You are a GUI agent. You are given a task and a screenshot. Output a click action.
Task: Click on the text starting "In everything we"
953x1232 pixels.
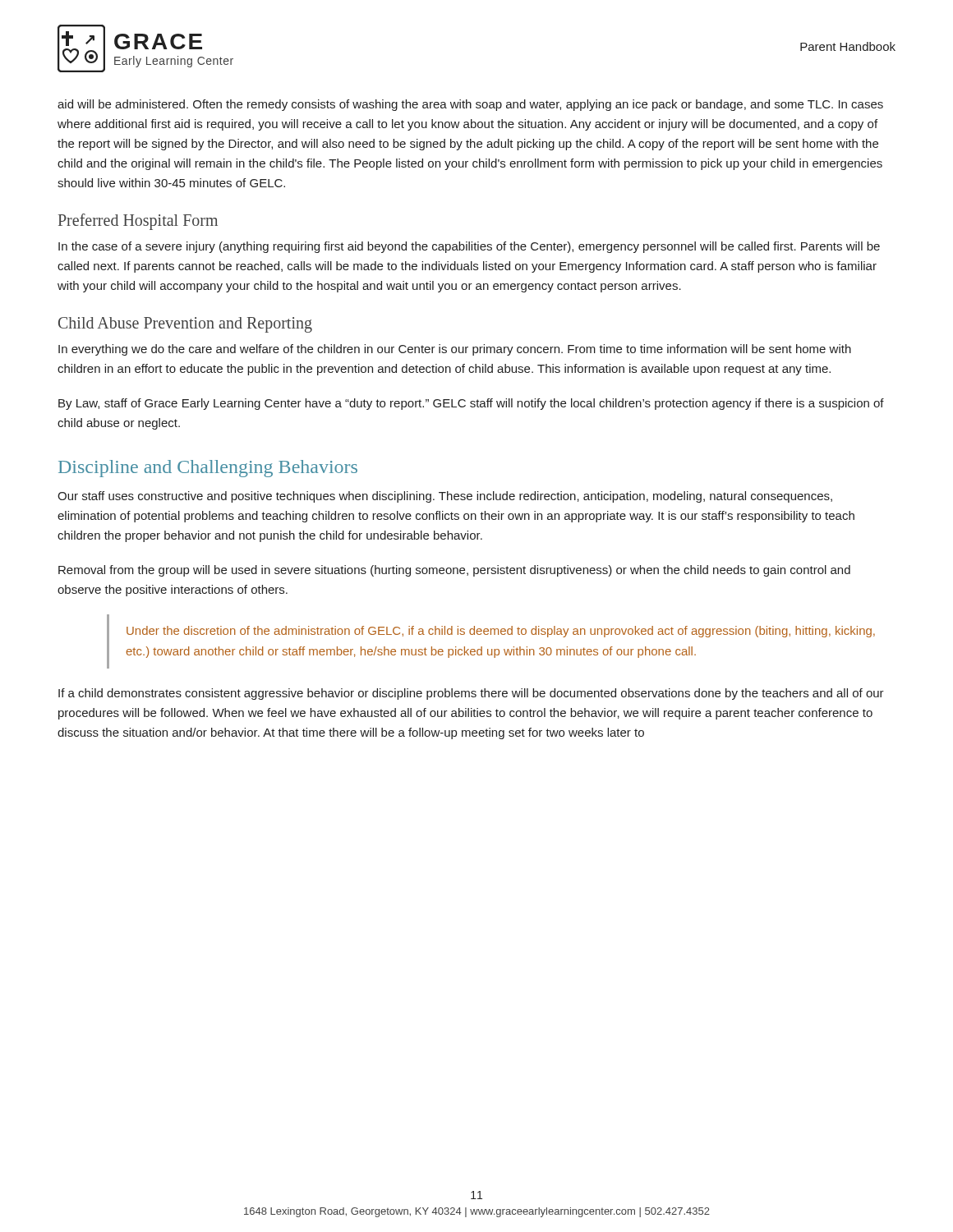click(x=476, y=359)
